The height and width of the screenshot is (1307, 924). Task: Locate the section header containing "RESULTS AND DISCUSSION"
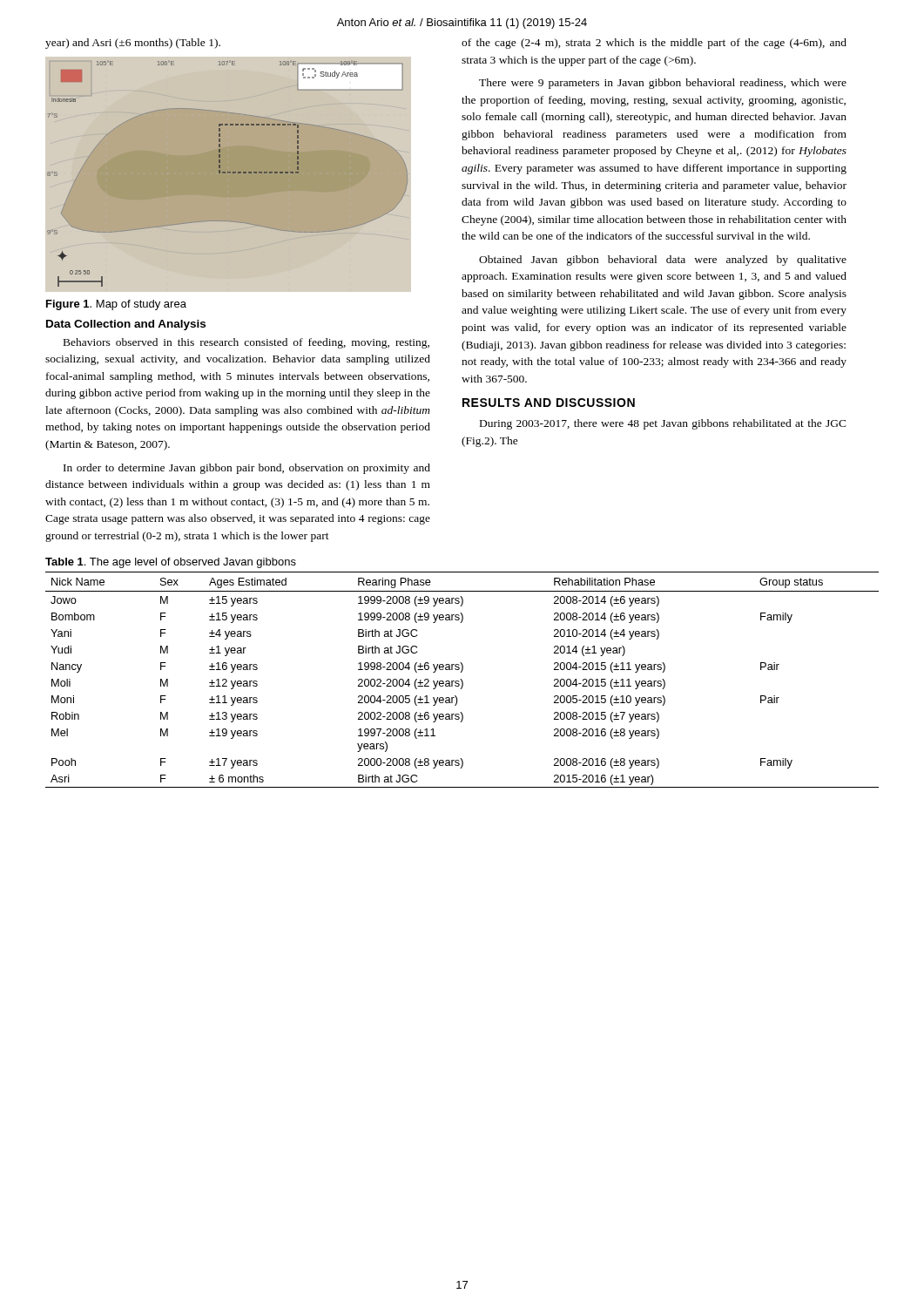[549, 403]
